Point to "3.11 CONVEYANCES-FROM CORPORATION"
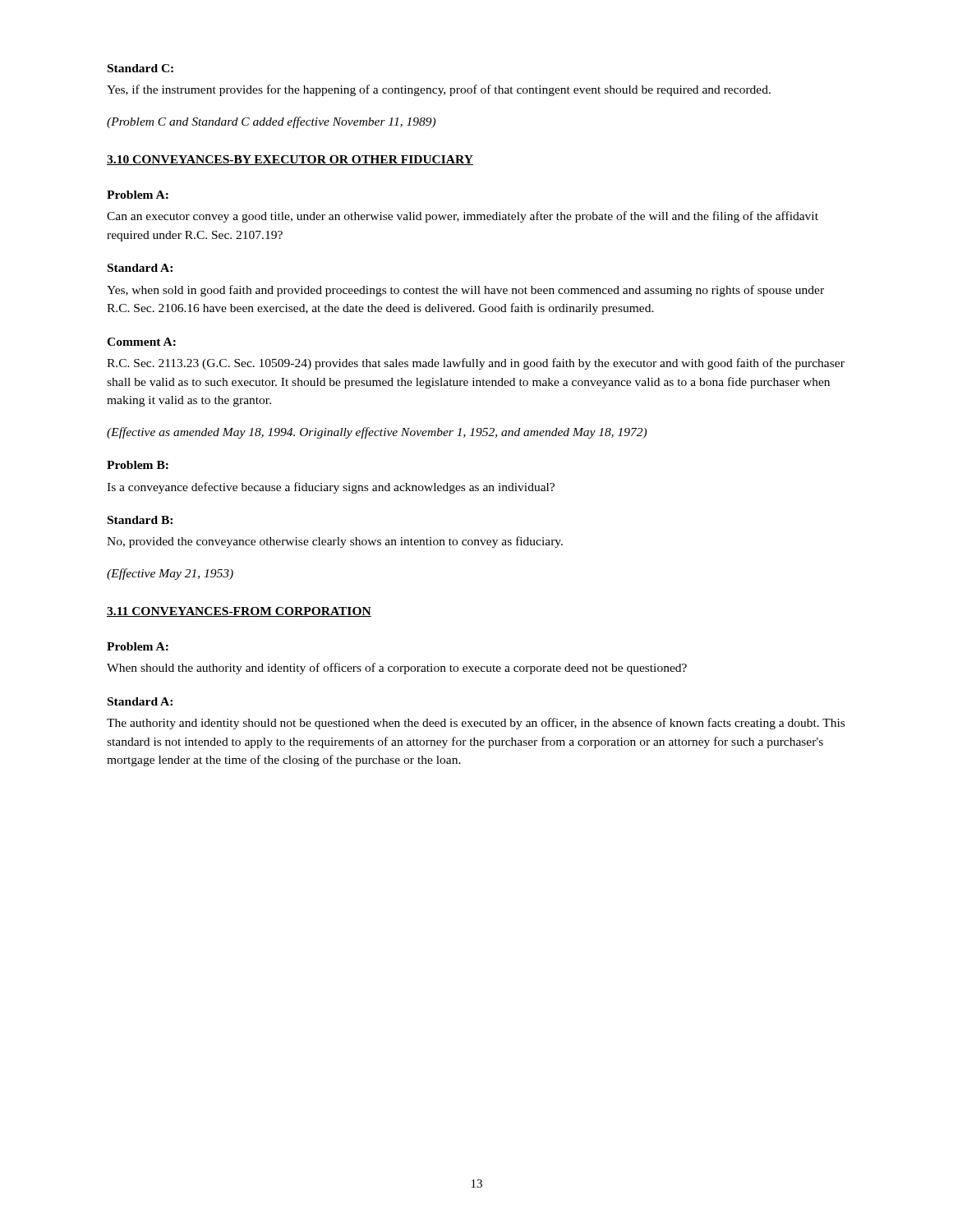Viewport: 953px width, 1232px height. (x=239, y=611)
